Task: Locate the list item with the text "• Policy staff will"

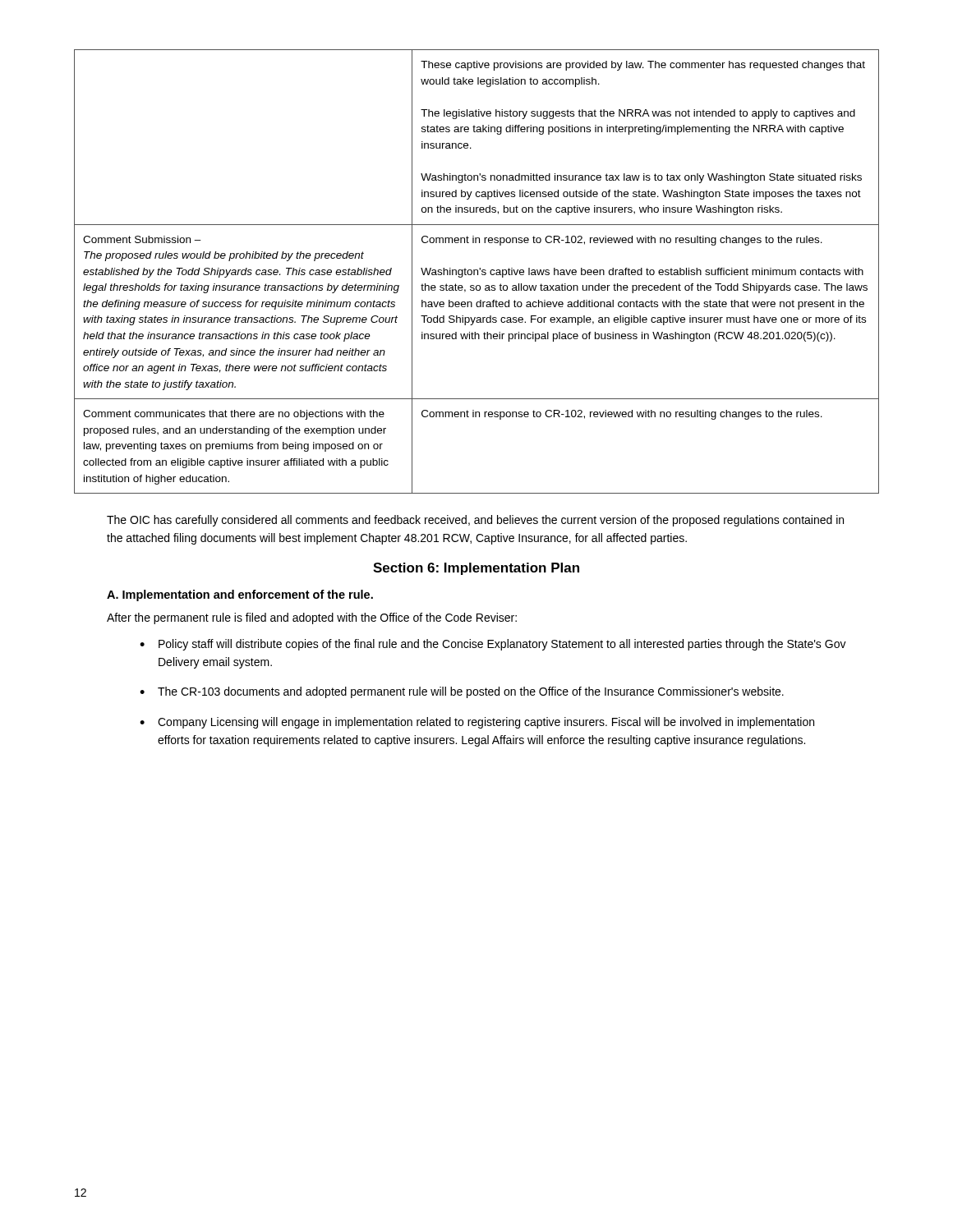Action: 493,654
